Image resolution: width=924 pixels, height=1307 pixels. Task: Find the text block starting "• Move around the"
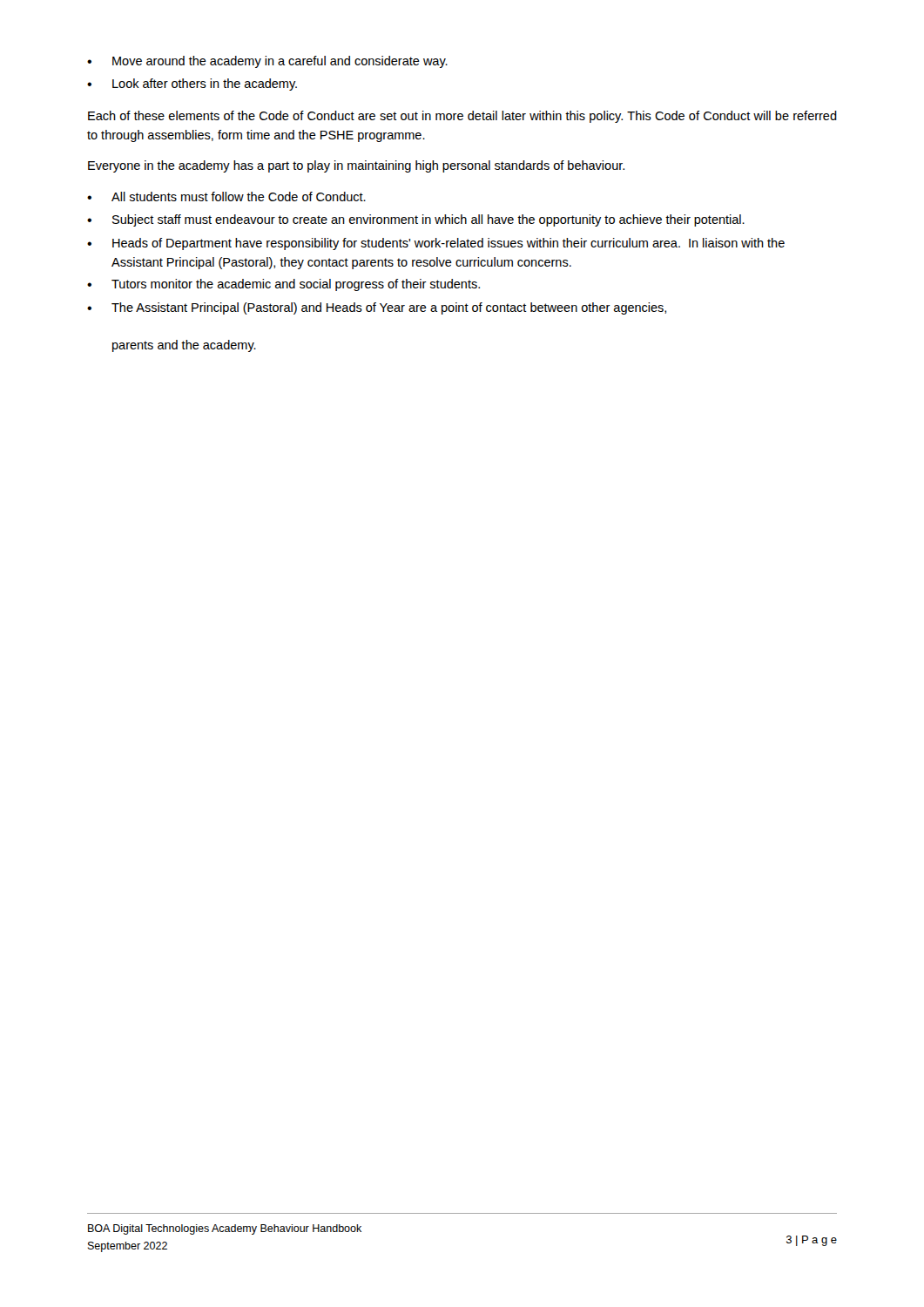point(267,62)
